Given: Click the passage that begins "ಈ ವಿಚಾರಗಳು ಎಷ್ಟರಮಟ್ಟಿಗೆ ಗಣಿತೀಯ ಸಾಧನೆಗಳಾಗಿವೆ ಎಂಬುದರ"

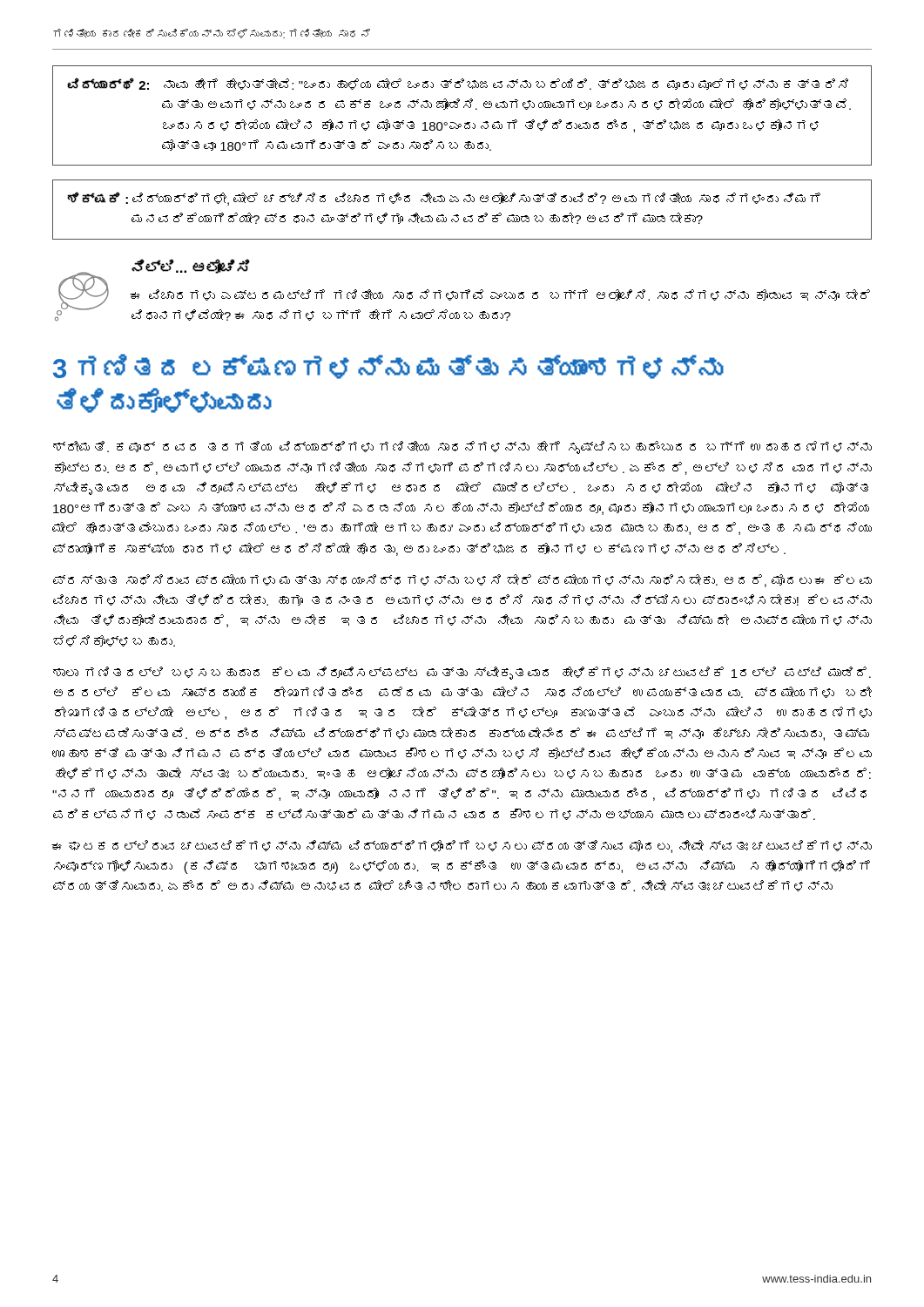Looking at the screenshot, I should coord(501,306).
